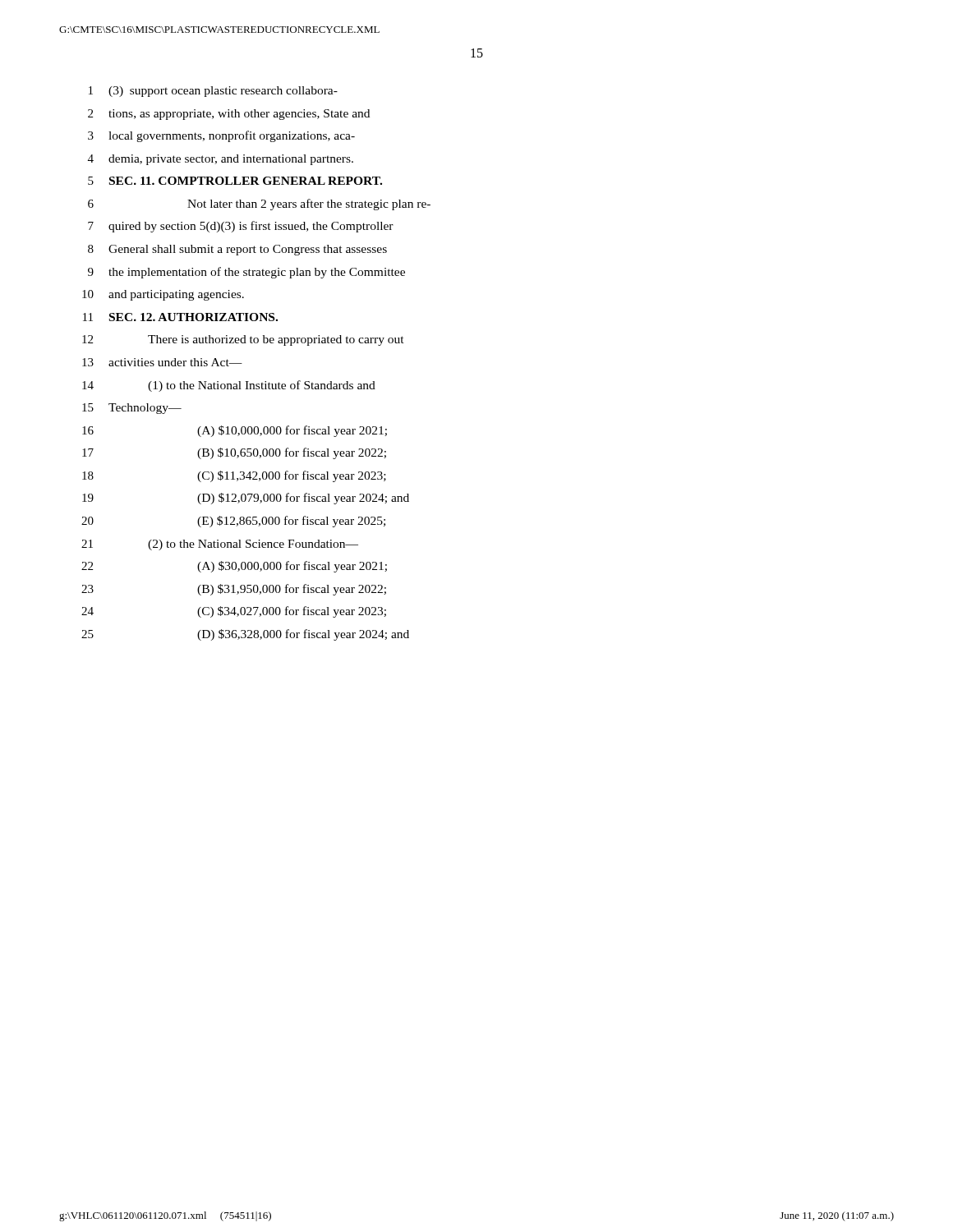This screenshot has height=1232, width=953.
Task: Find the passage starting "20 (E) $12,865,000 for fiscal year"
Action: [233, 522]
